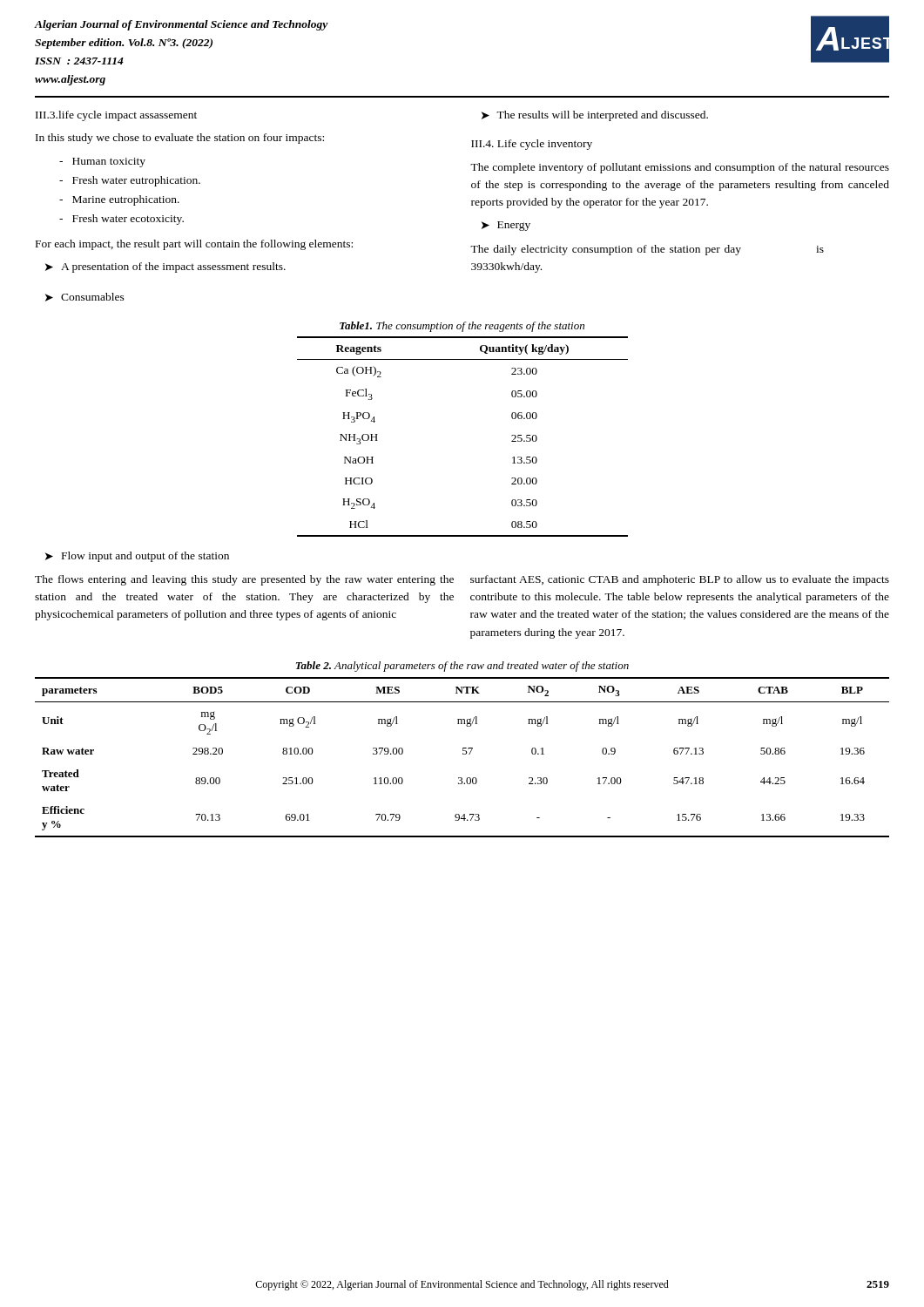
Task: Click on the list item that reads "➤ Flow input and output"
Action: [x=137, y=556]
